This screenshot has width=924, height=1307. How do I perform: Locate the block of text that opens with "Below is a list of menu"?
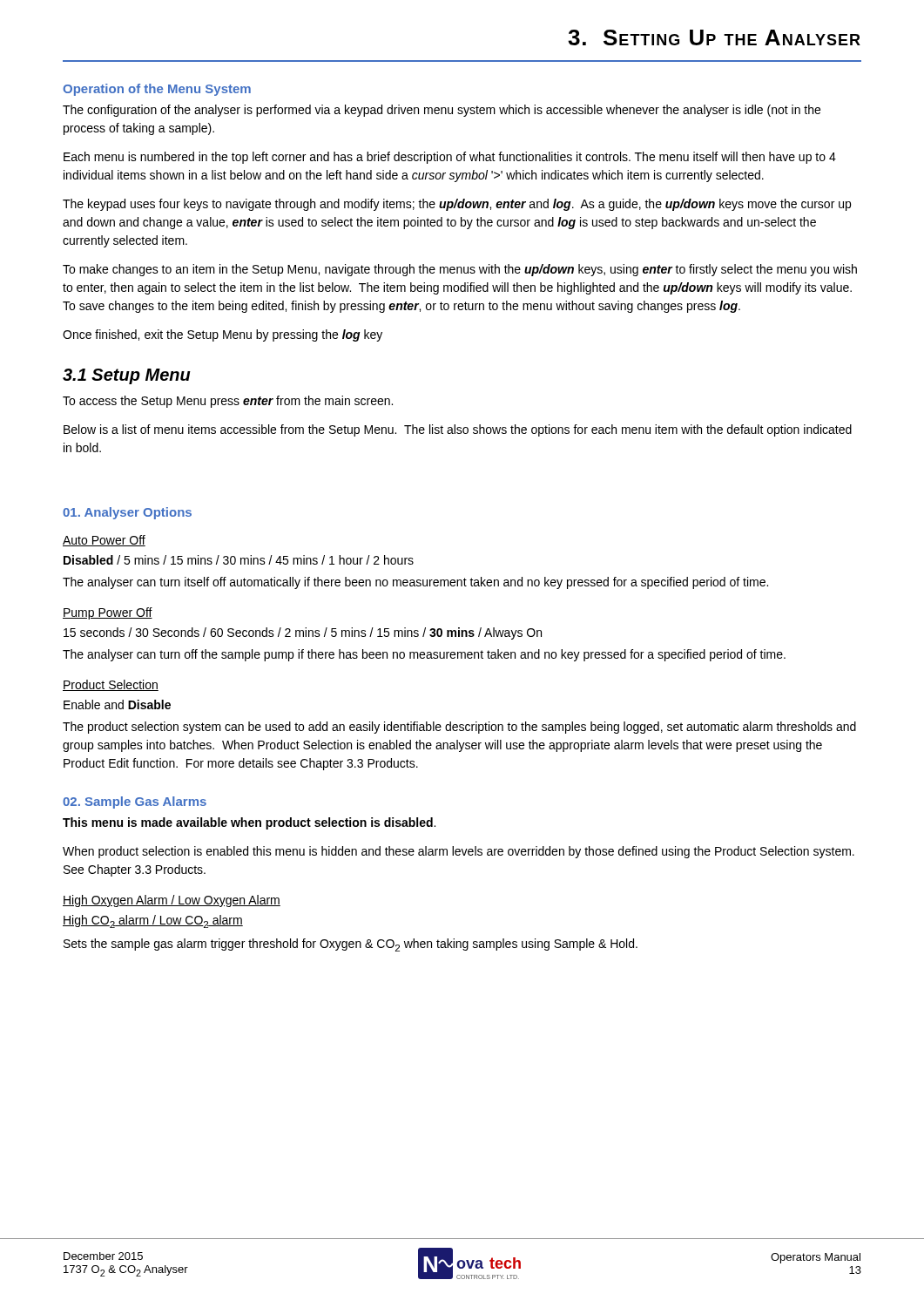[x=457, y=439]
